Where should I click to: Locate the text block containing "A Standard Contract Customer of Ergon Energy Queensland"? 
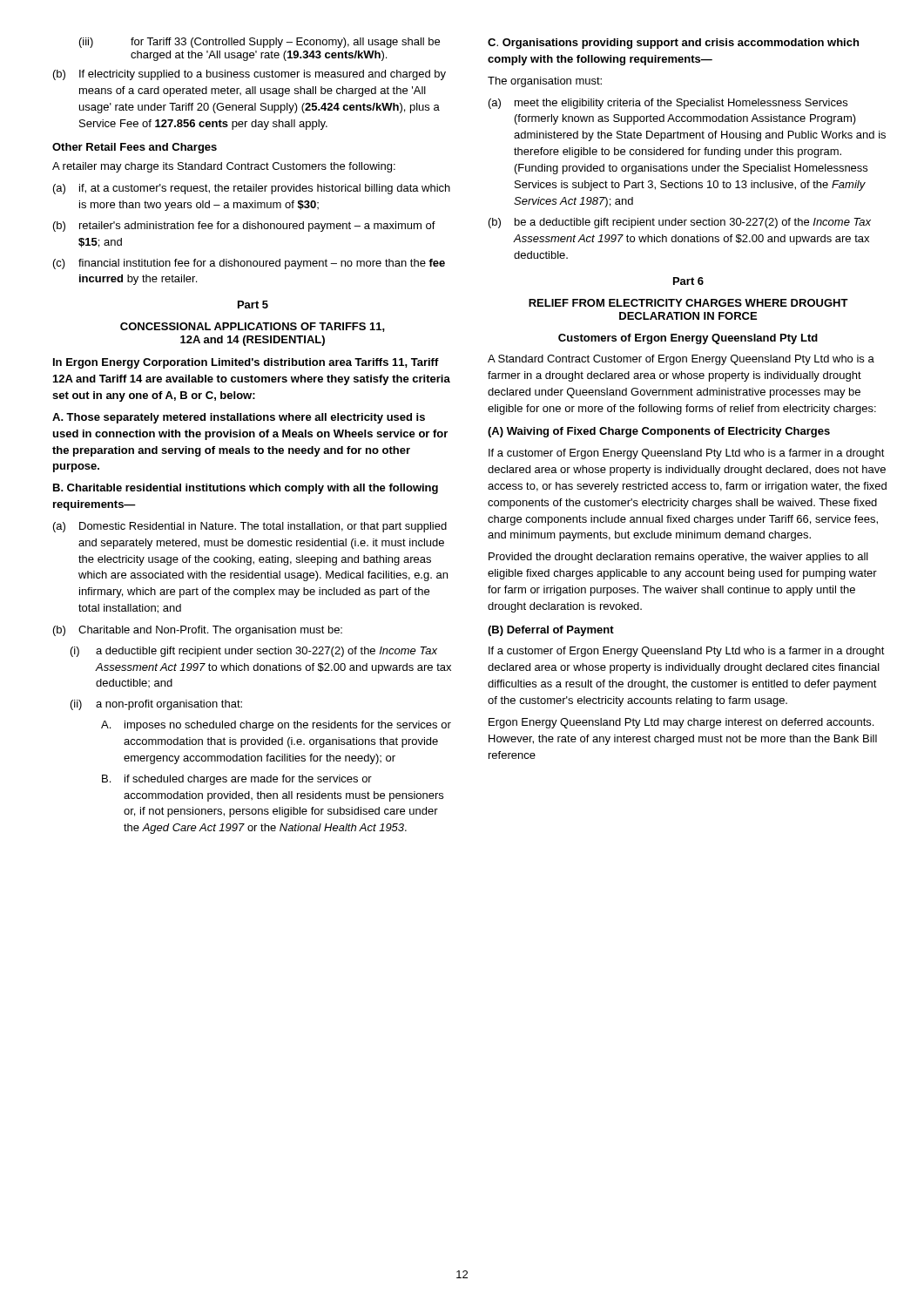click(x=688, y=384)
